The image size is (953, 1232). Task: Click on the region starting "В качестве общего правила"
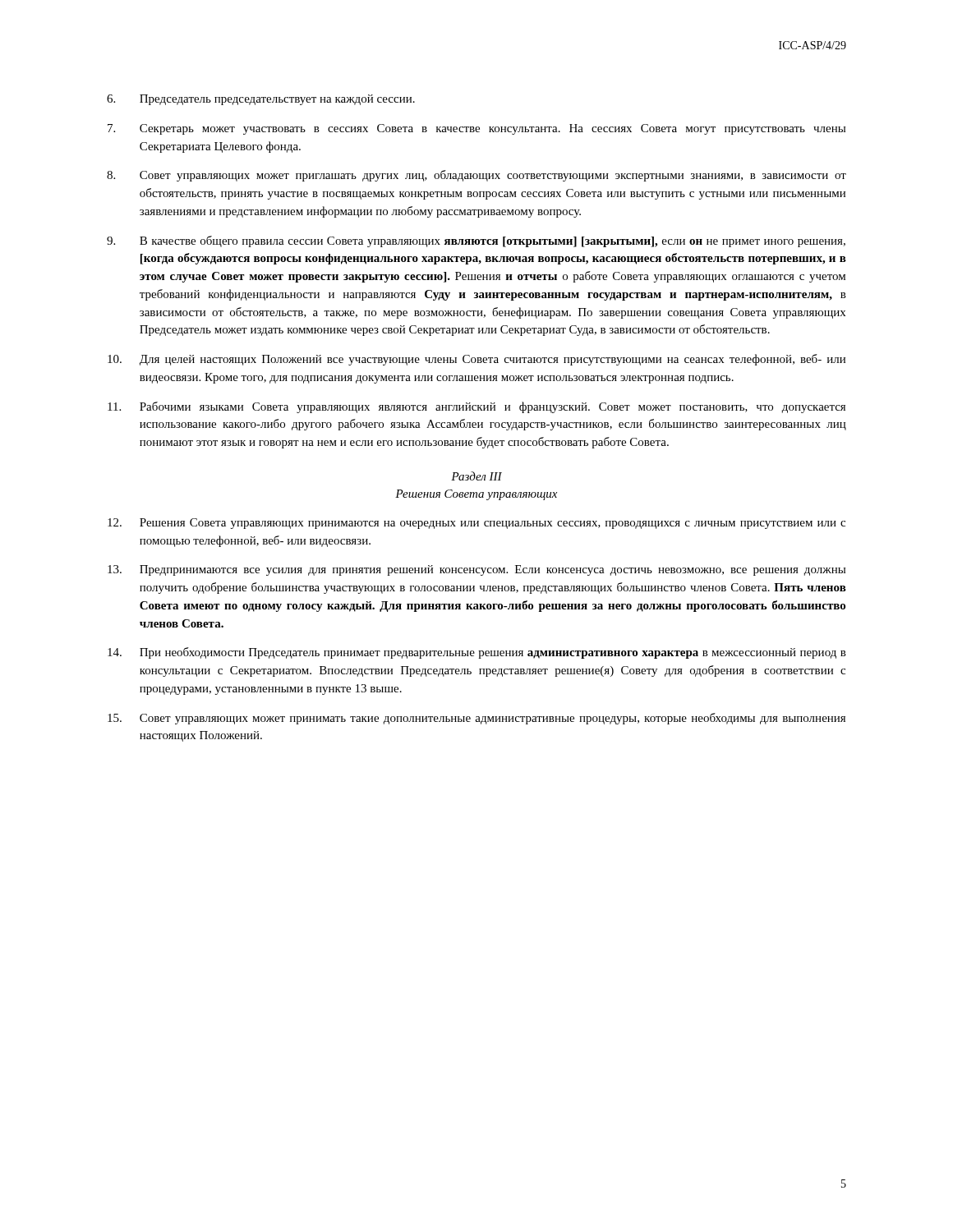pos(476,286)
